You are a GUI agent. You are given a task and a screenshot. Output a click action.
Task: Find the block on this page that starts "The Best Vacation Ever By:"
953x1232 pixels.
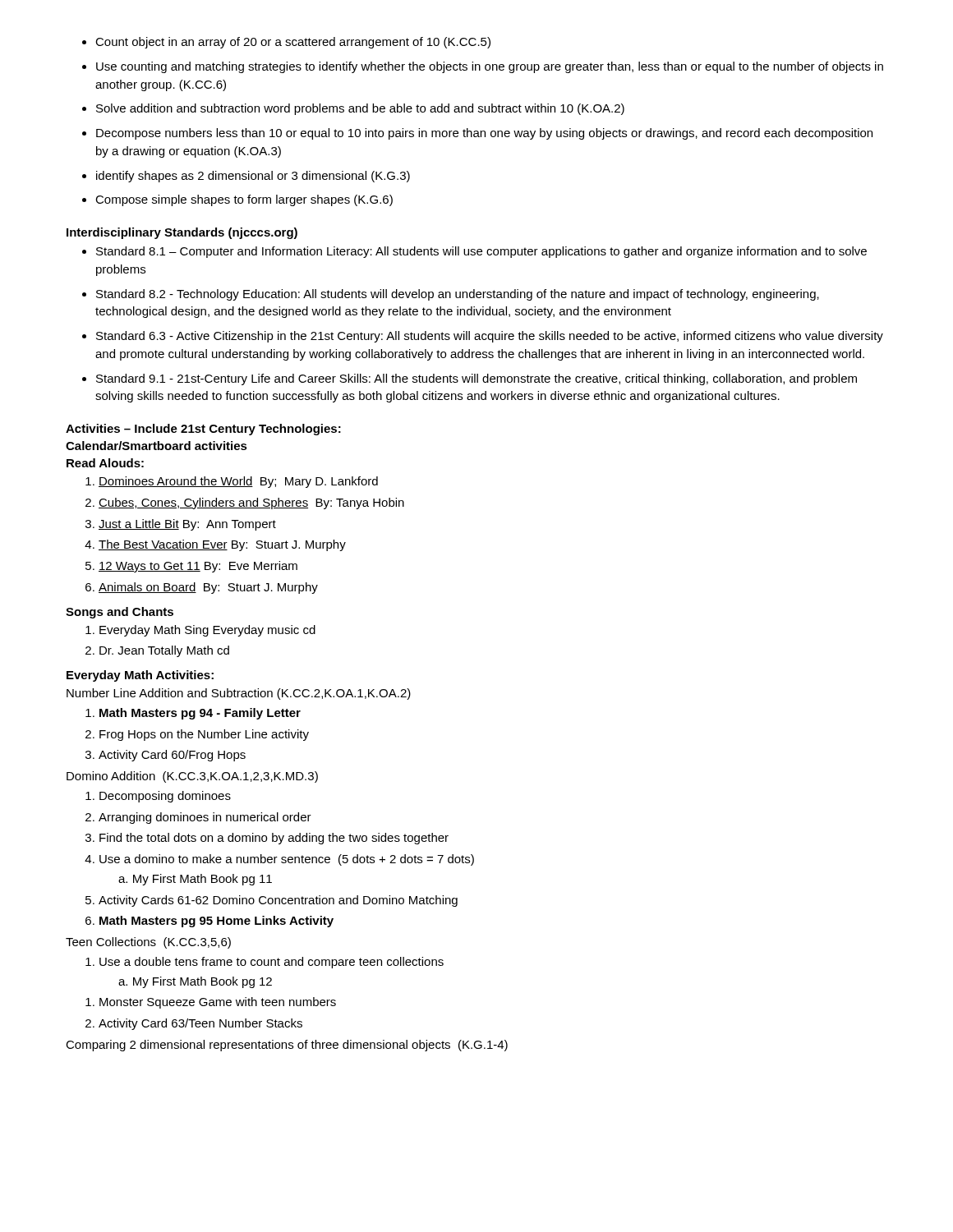click(x=215, y=545)
